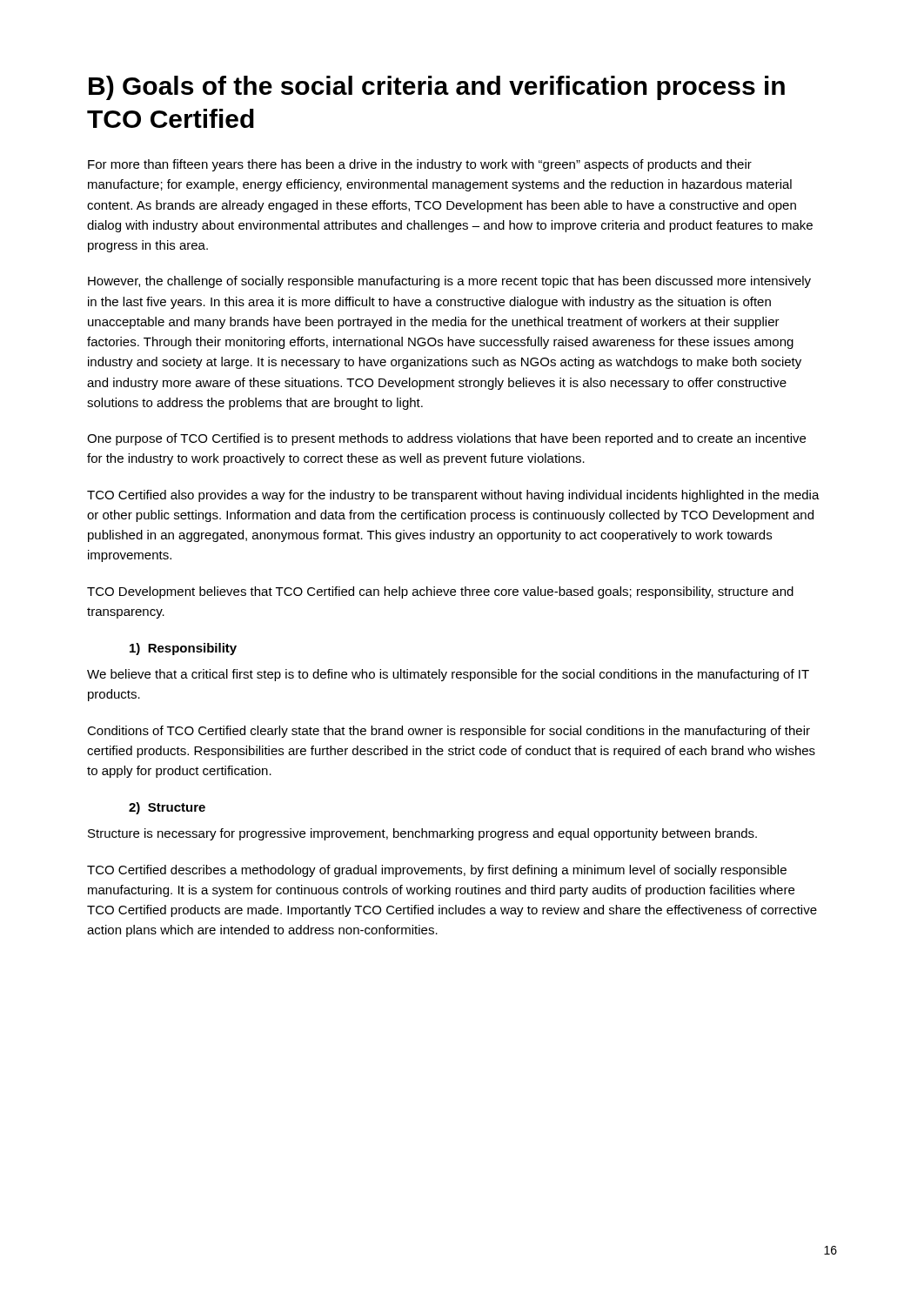Click on the text block containing "TCO Certified also provides a"
Screen dimensions: 1305x924
pos(453,524)
